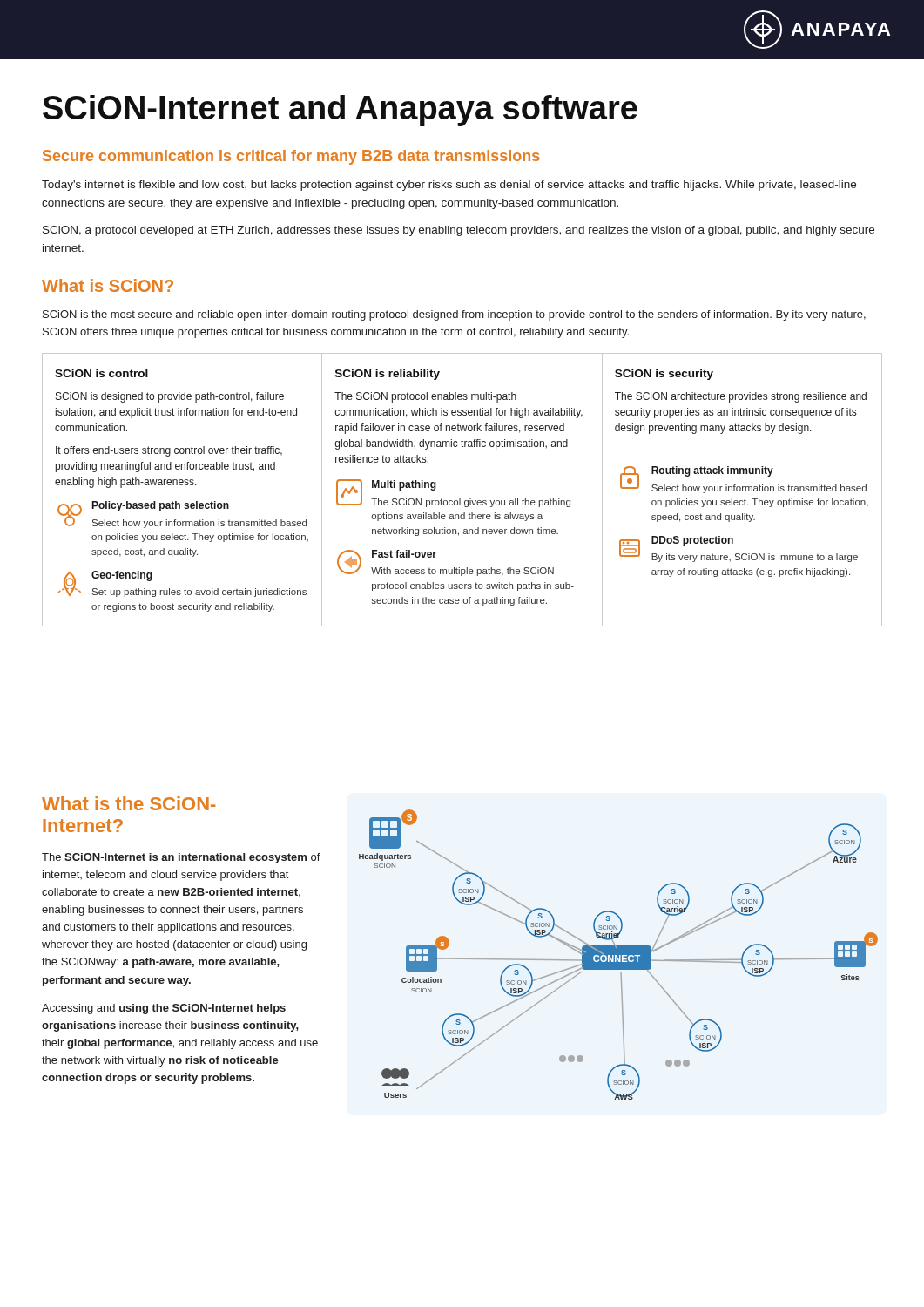Viewport: 924px width, 1307px height.
Task: Where is the passage that starts "SCiON, a protocol developed at ETH Zurich,"?
Action: pos(458,238)
